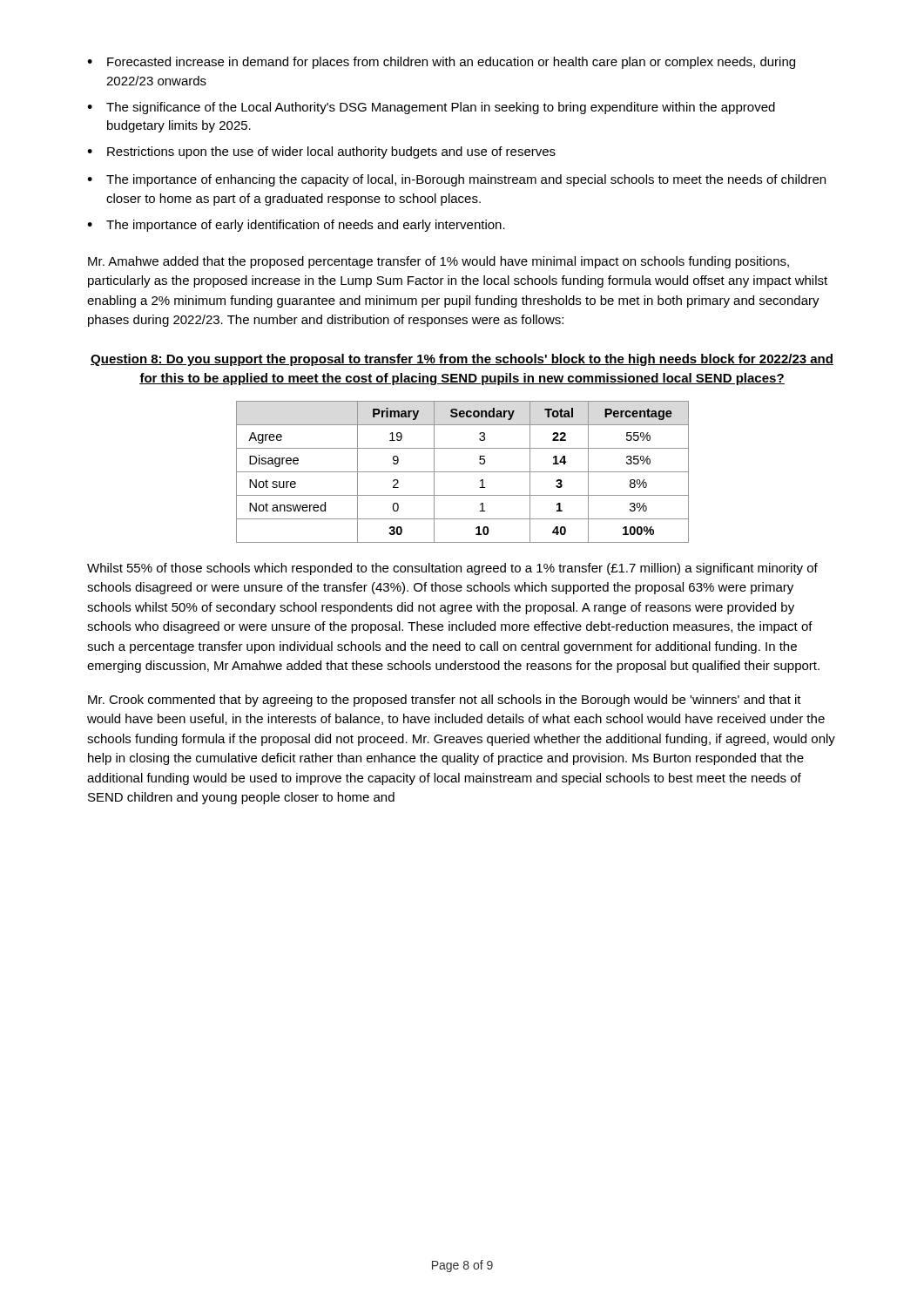Navigate to the region starting "• Forecasted increase in demand for places"
The height and width of the screenshot is (1307, 924).
pyautogui.click(x=462, y=71)
